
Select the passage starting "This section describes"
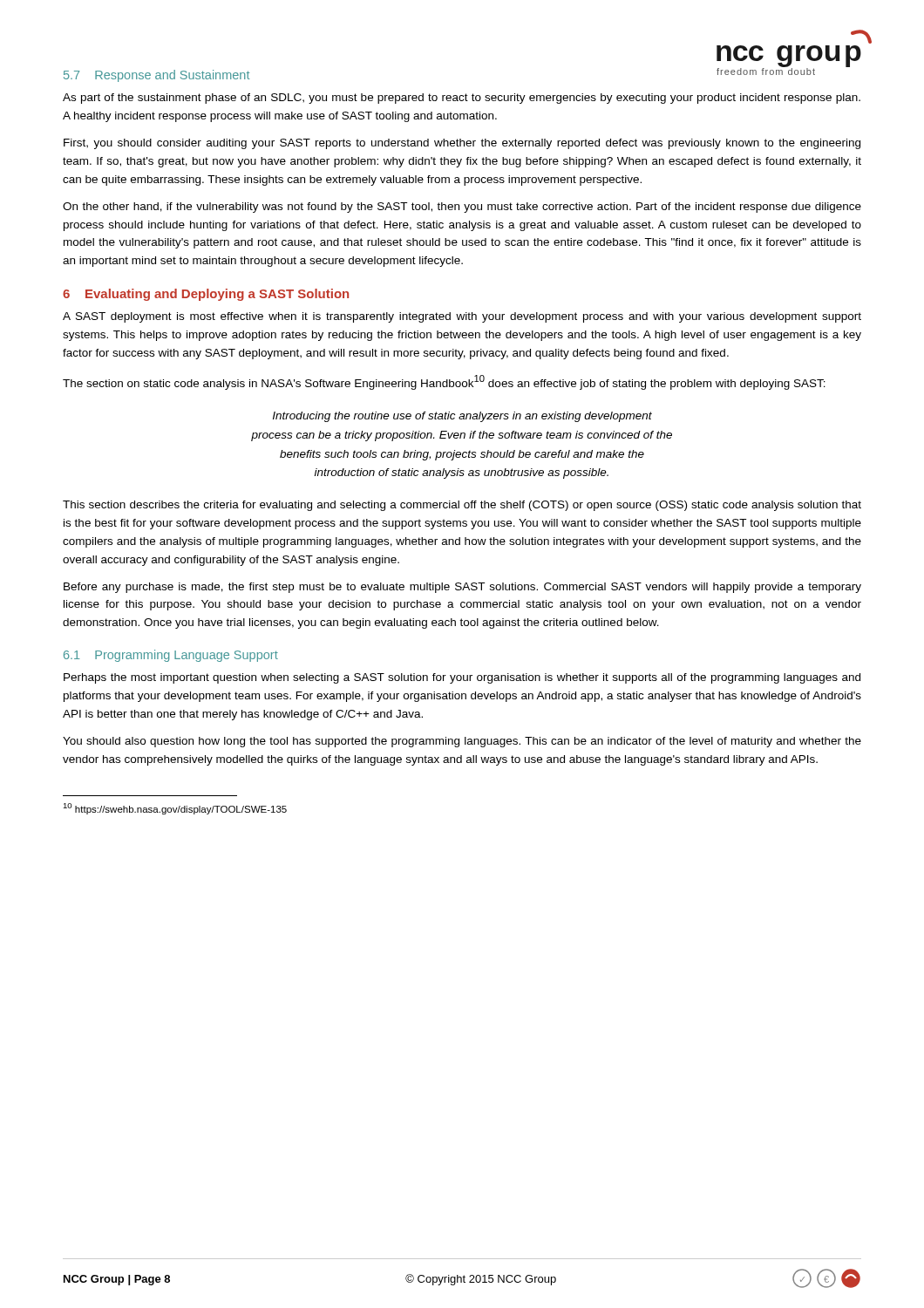[x=462, y=532]
